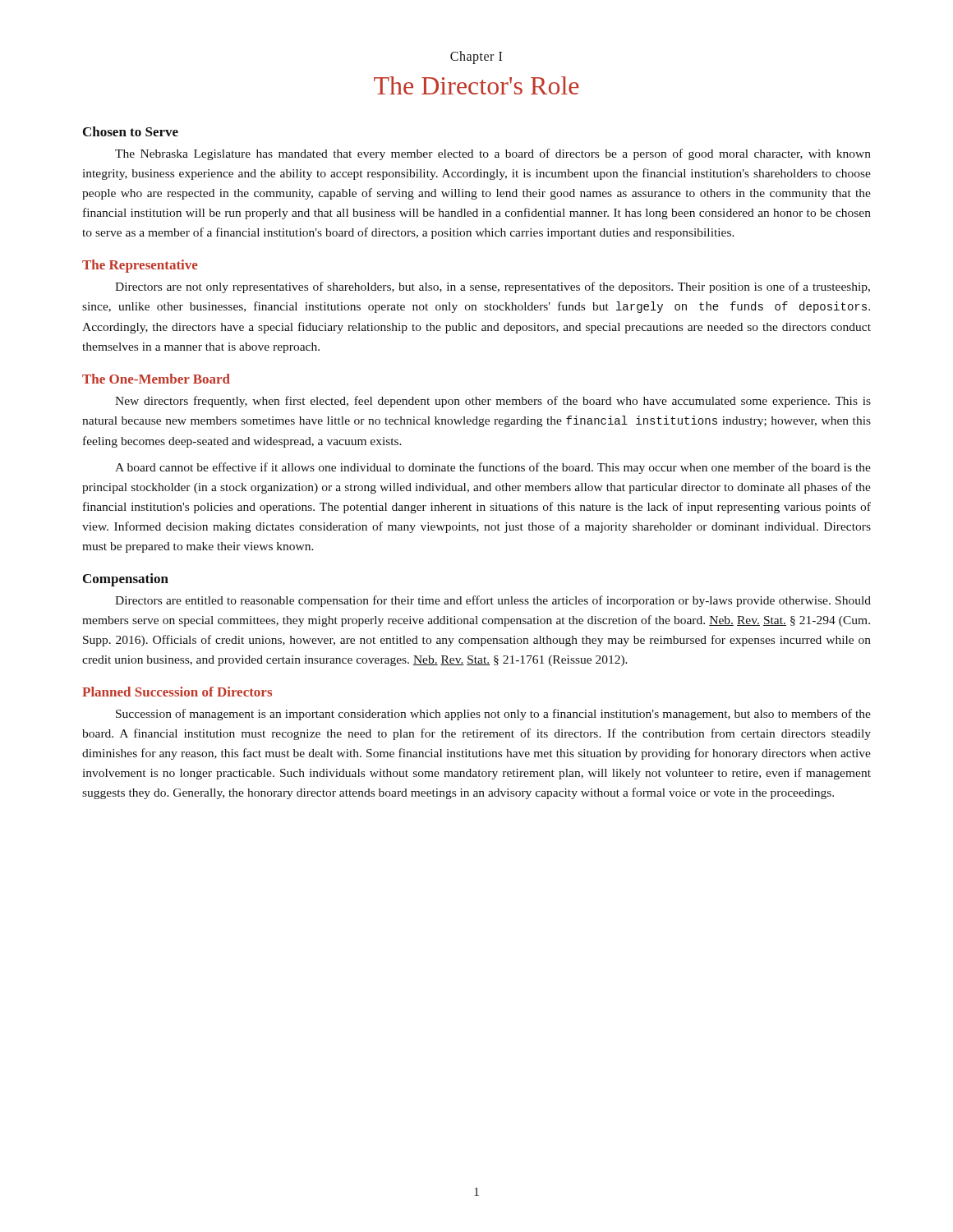The width and height of the screenshot is (953, 1232).
Task: Click on the title containing "The Director's Role"
Action: pos(476,85)
